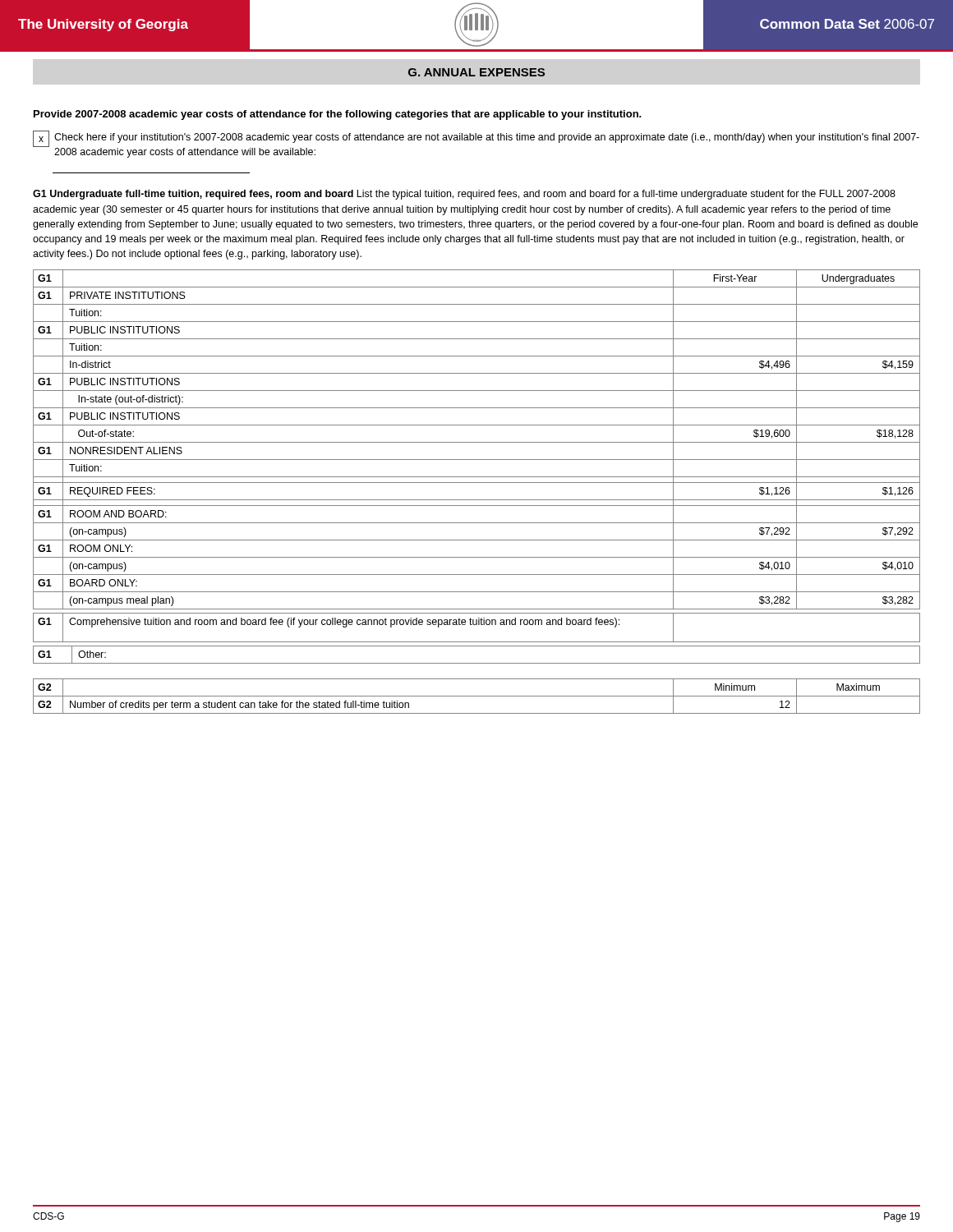This screenshot has height=1232, width=953.
Task: Click on the table containing "Comprehensive tuition and room"
Action: [476, 628]
